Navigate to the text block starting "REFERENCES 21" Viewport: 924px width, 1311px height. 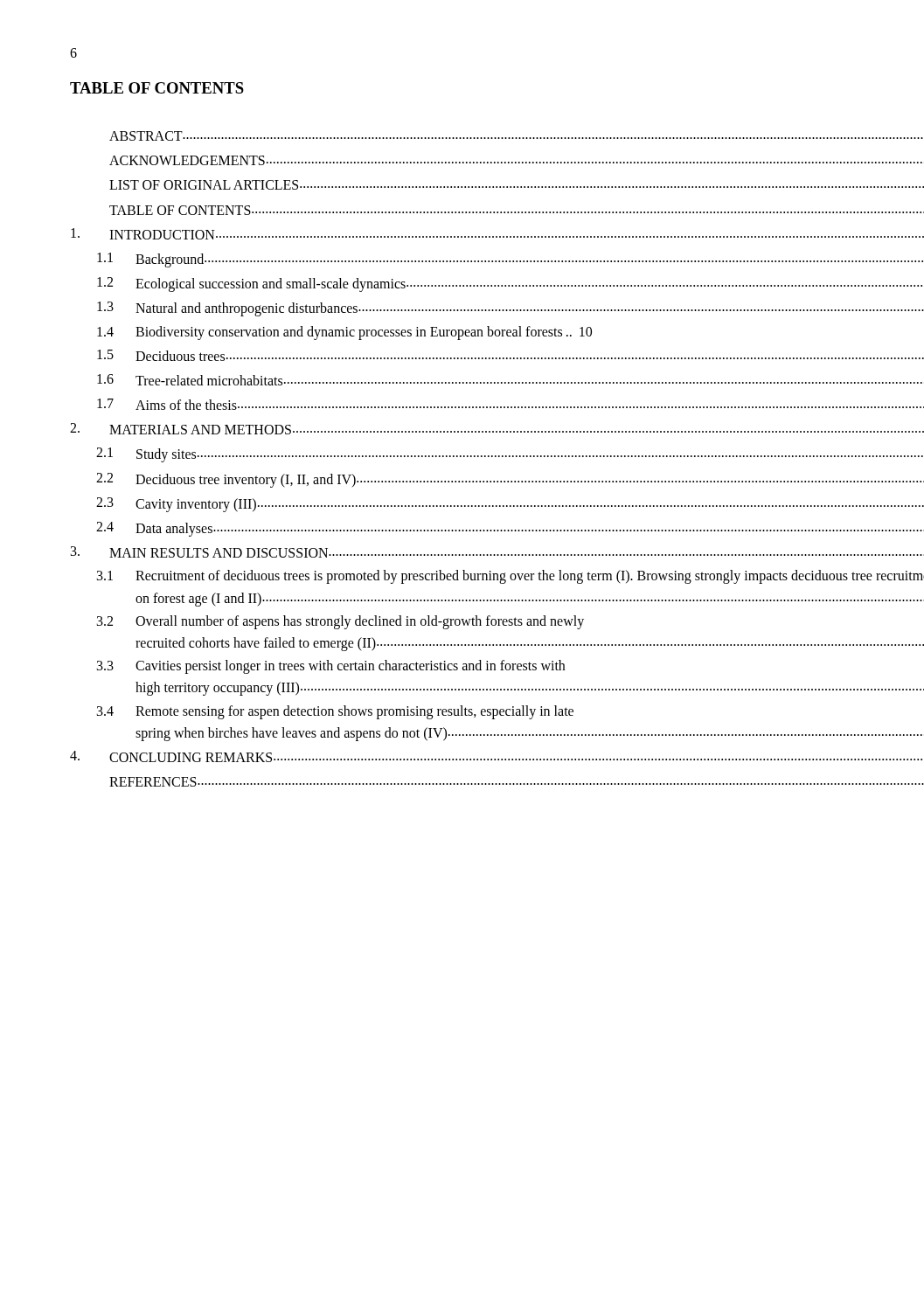coord(462,781)
